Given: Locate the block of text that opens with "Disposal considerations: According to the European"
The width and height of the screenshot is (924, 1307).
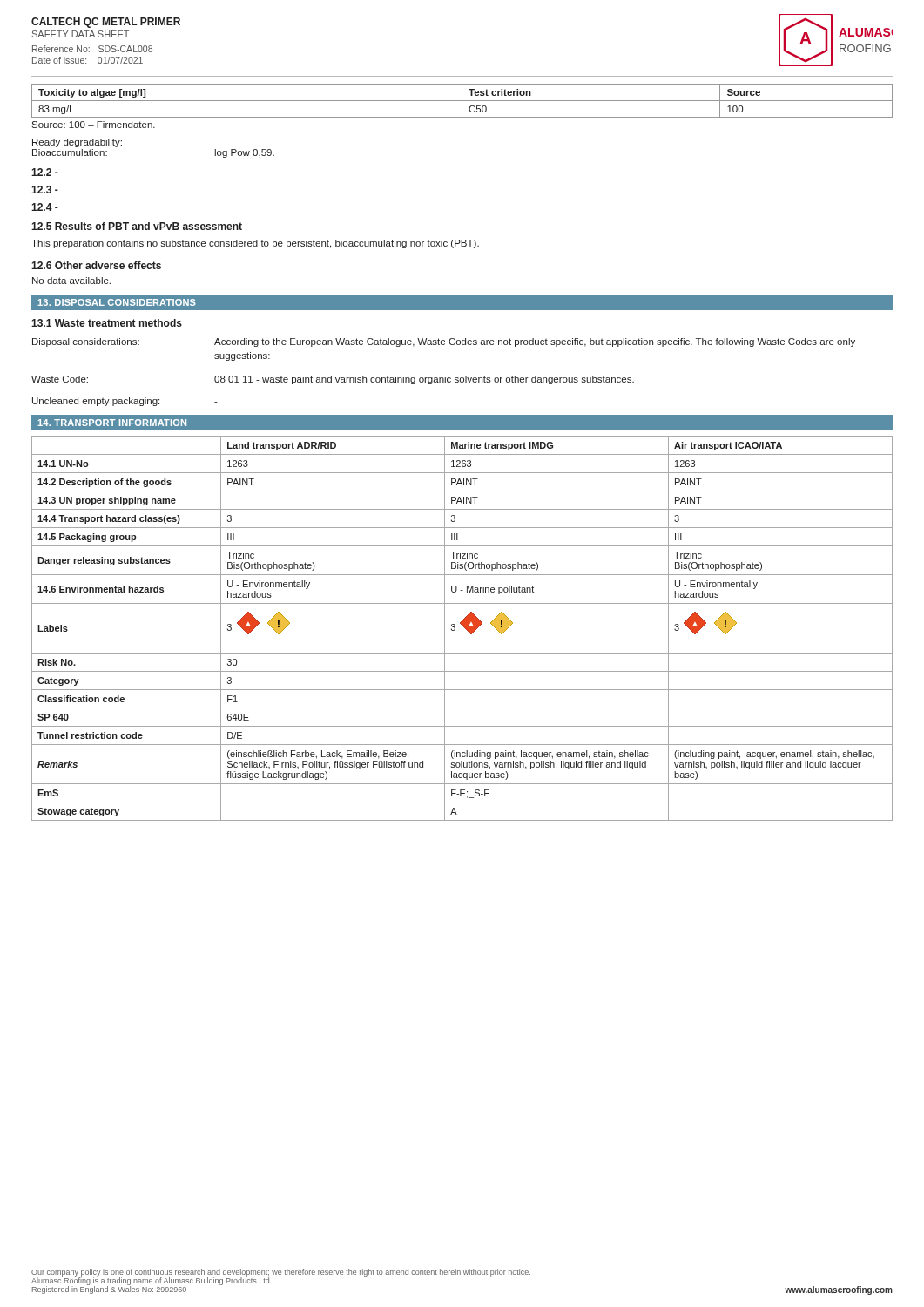Looking at the screenshot, I should pos(462,349).
